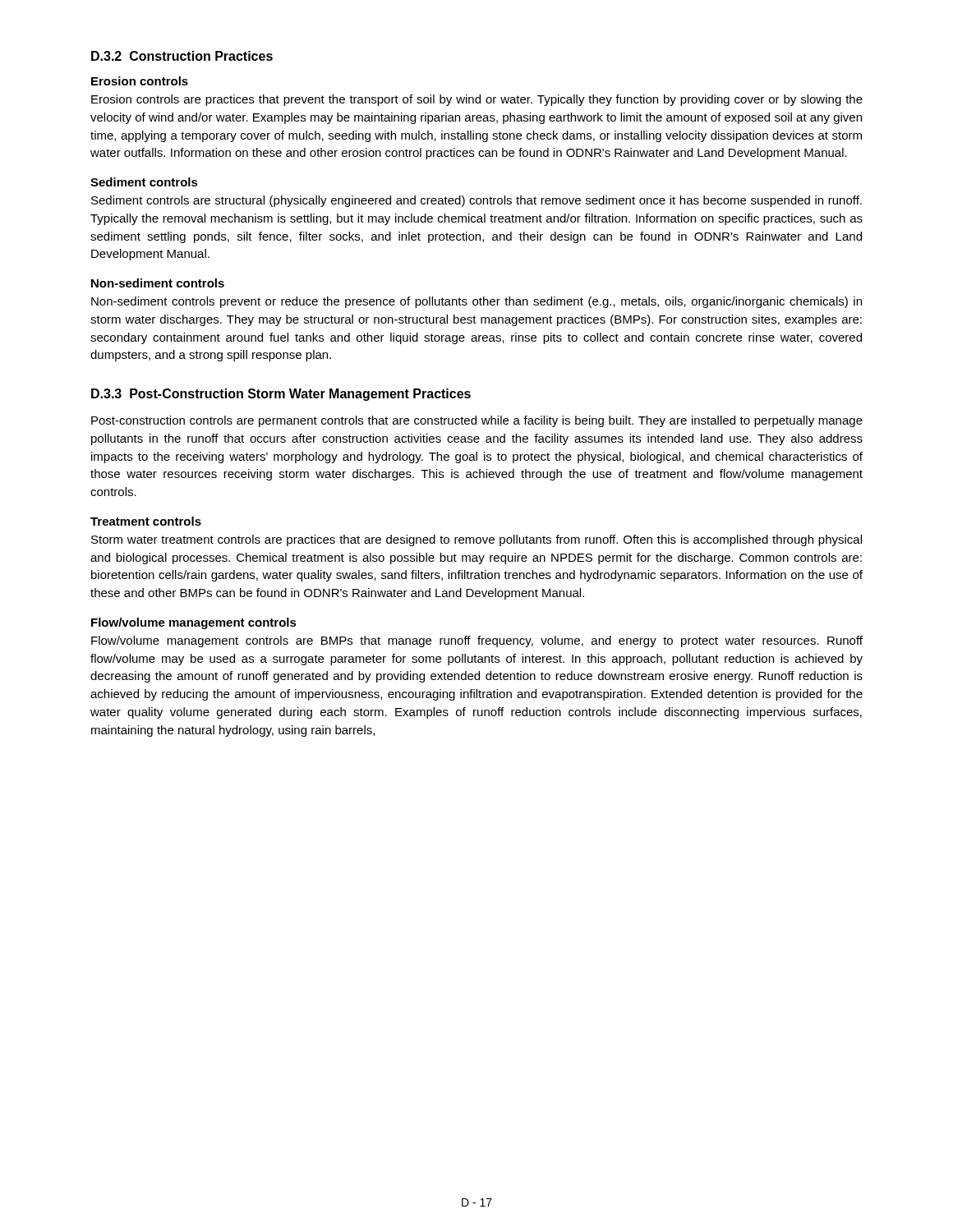The image size is (953, 1232).
Task: Find the element starting "D.3.2 Construction Practices"
Action: 182,56
